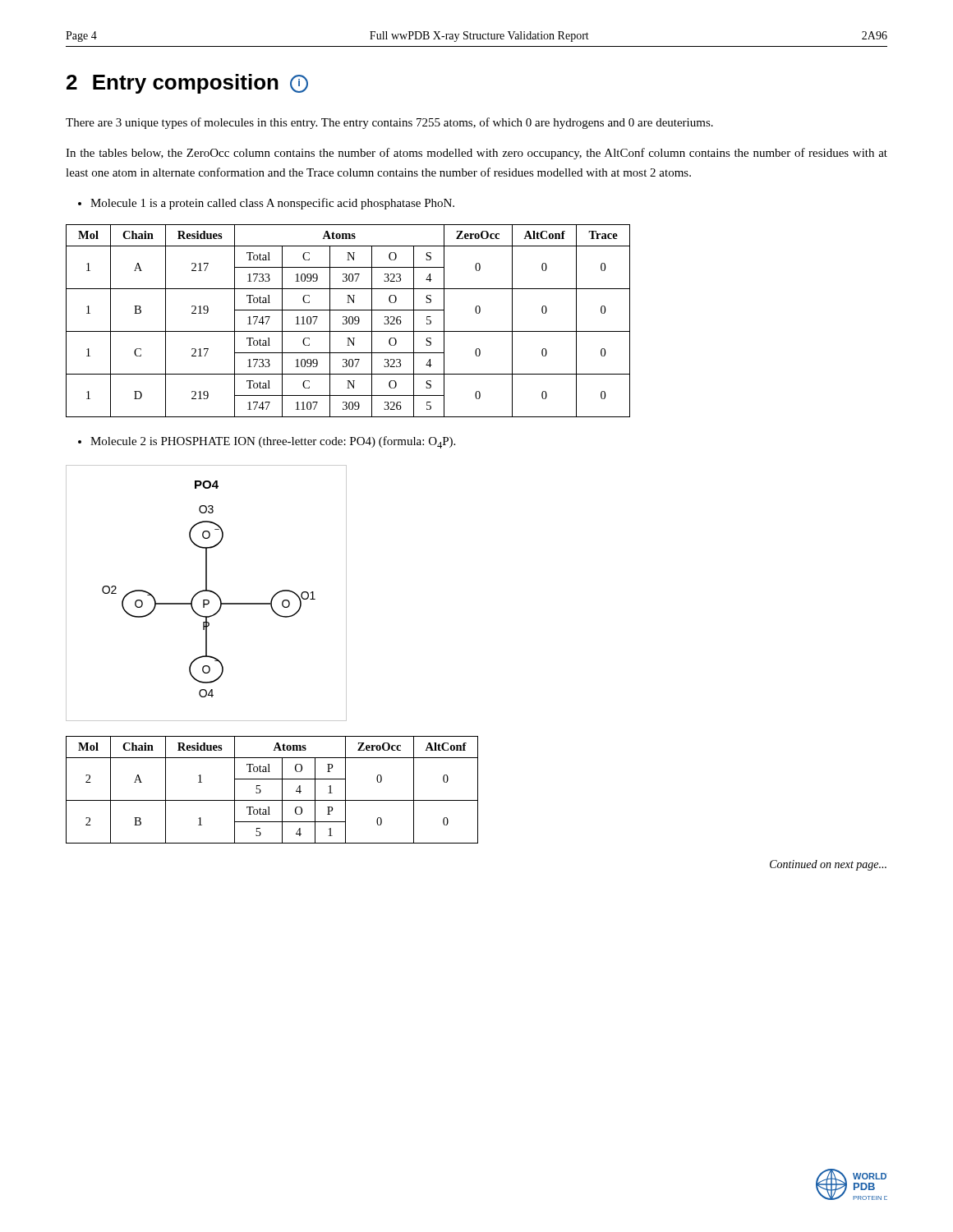Click on the list item with the text "Molecule 2 is PHOSPHATE ION"

coord(273,442)
